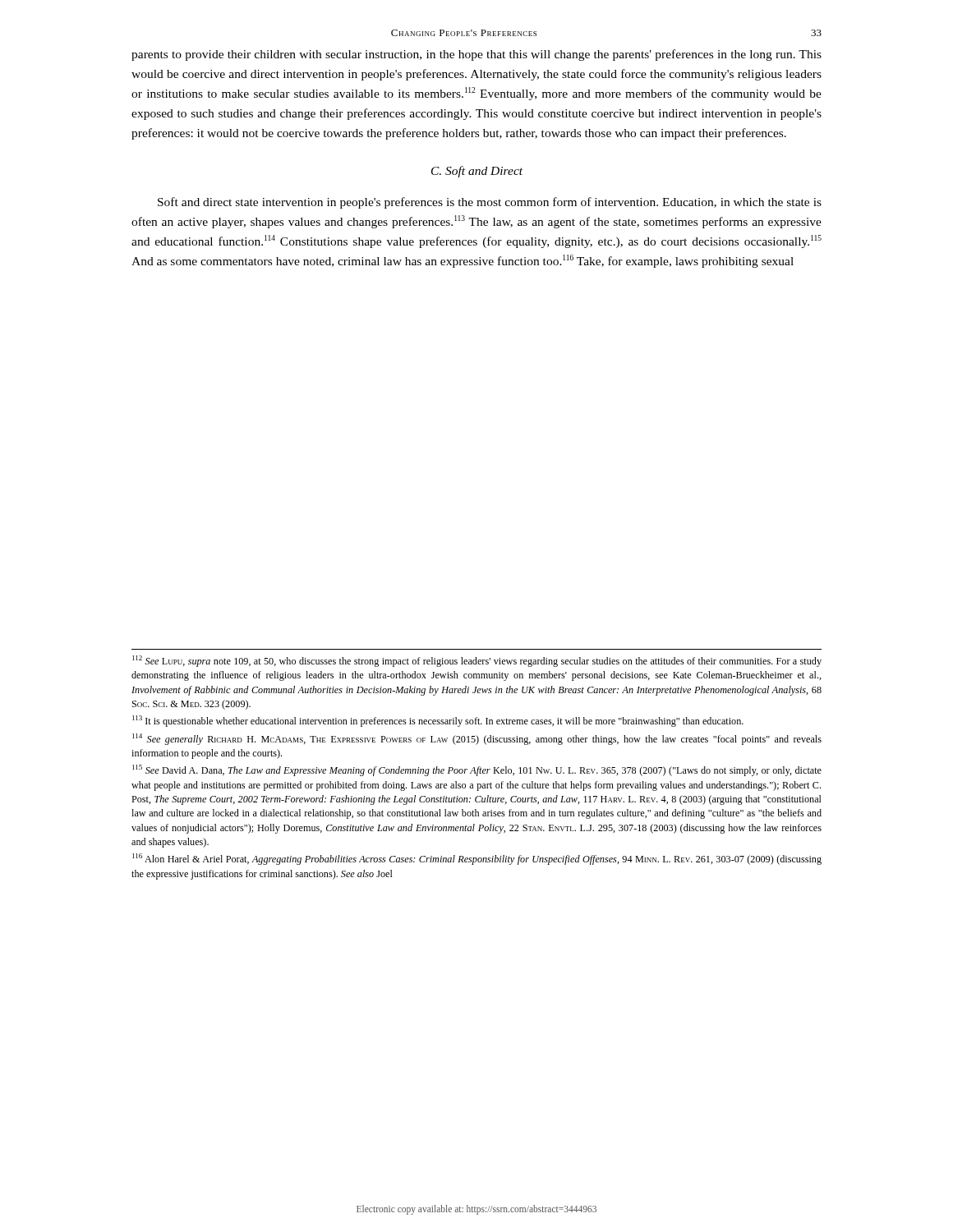The image size is (953, 1232).
Task: Point to "C. Soft and Direct"
Action: point(476,171)
